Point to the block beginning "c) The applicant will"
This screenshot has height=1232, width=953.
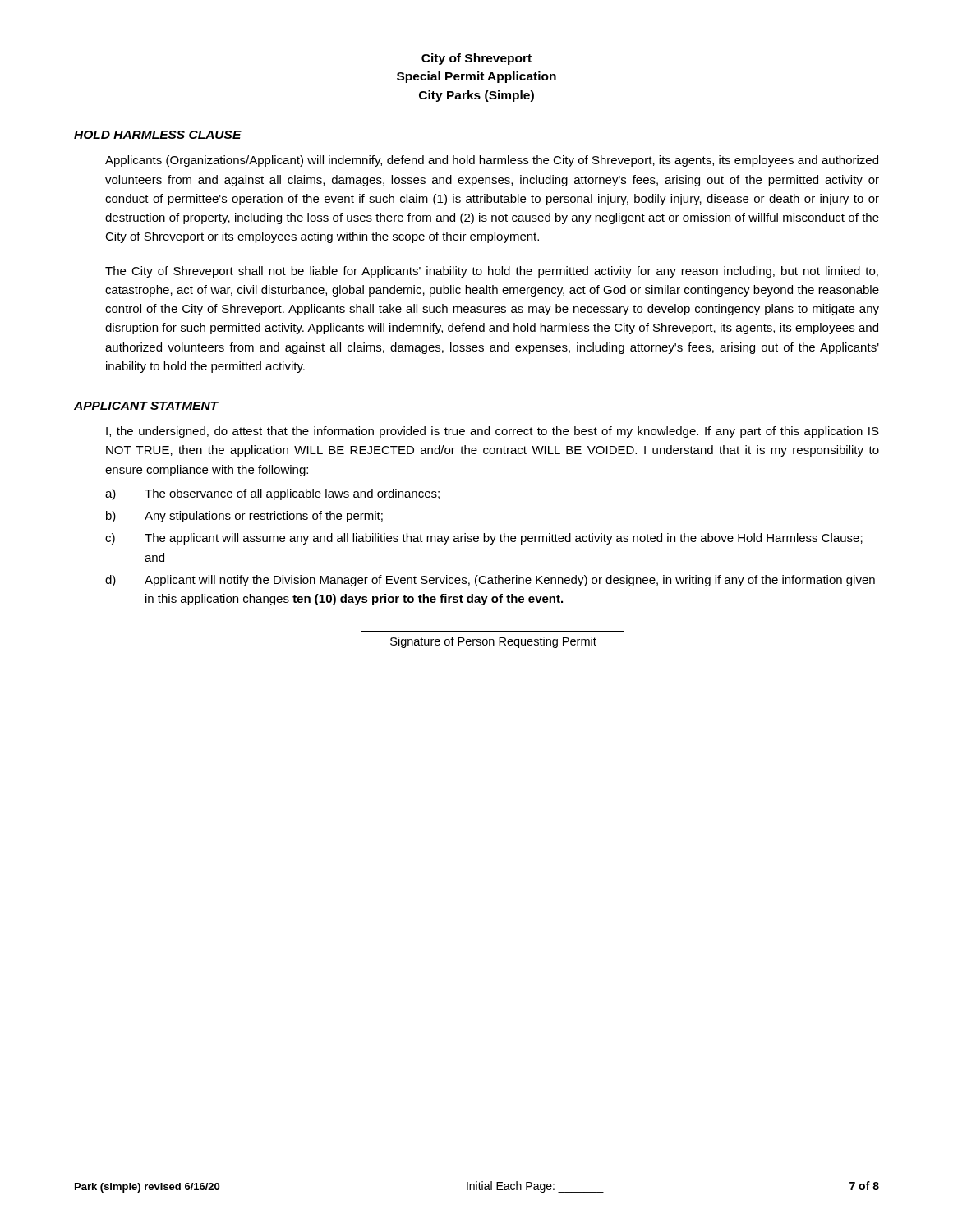pyautogui.click(x=492, y=548)
